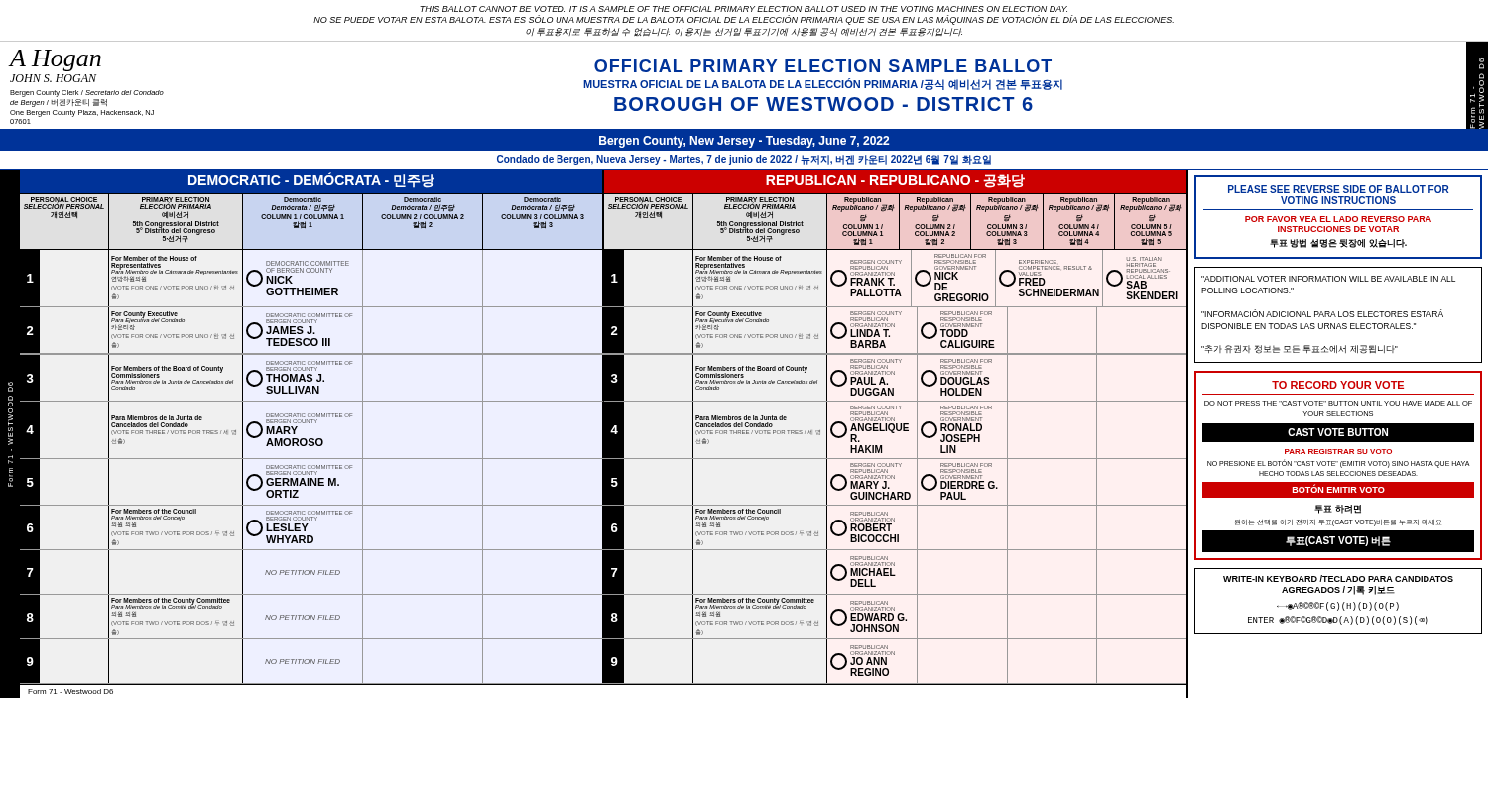
Task: Click on the region starting "Bergen County, New Jersey"
Action: 744,141
